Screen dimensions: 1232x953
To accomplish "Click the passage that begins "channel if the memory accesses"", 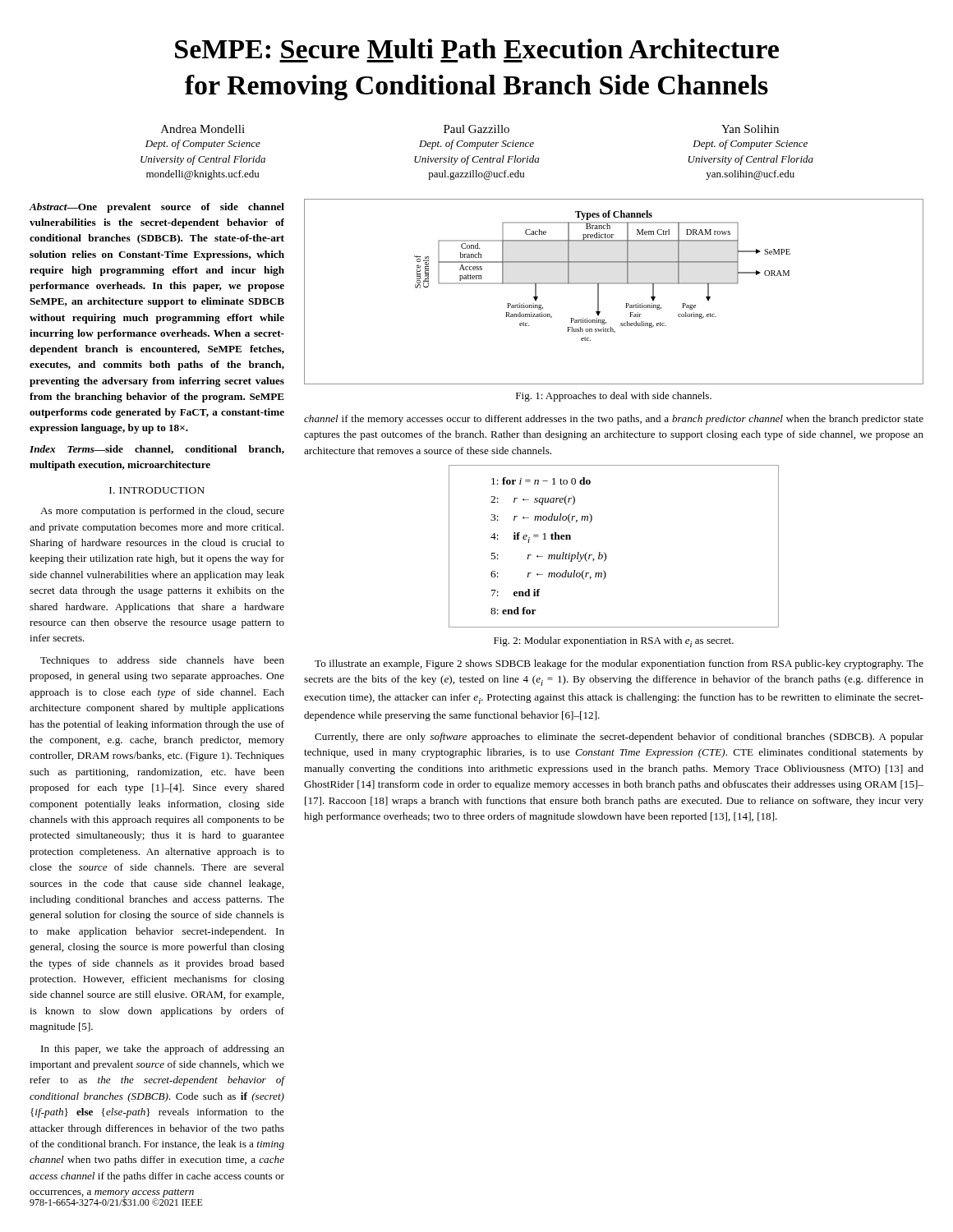I will pyautogui.click(x=614, y=434).
